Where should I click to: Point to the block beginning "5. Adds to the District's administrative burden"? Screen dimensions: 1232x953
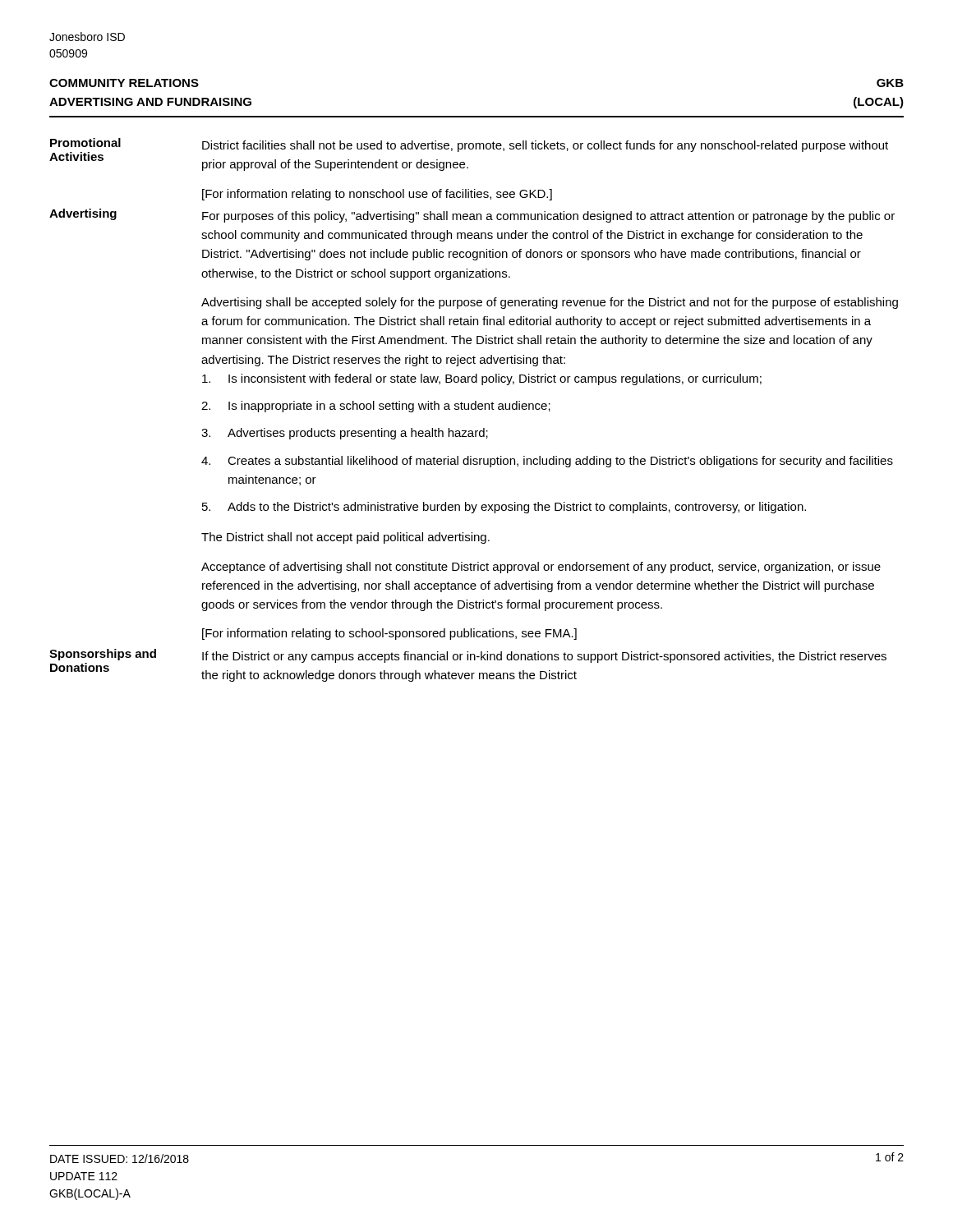click(553, 506)
